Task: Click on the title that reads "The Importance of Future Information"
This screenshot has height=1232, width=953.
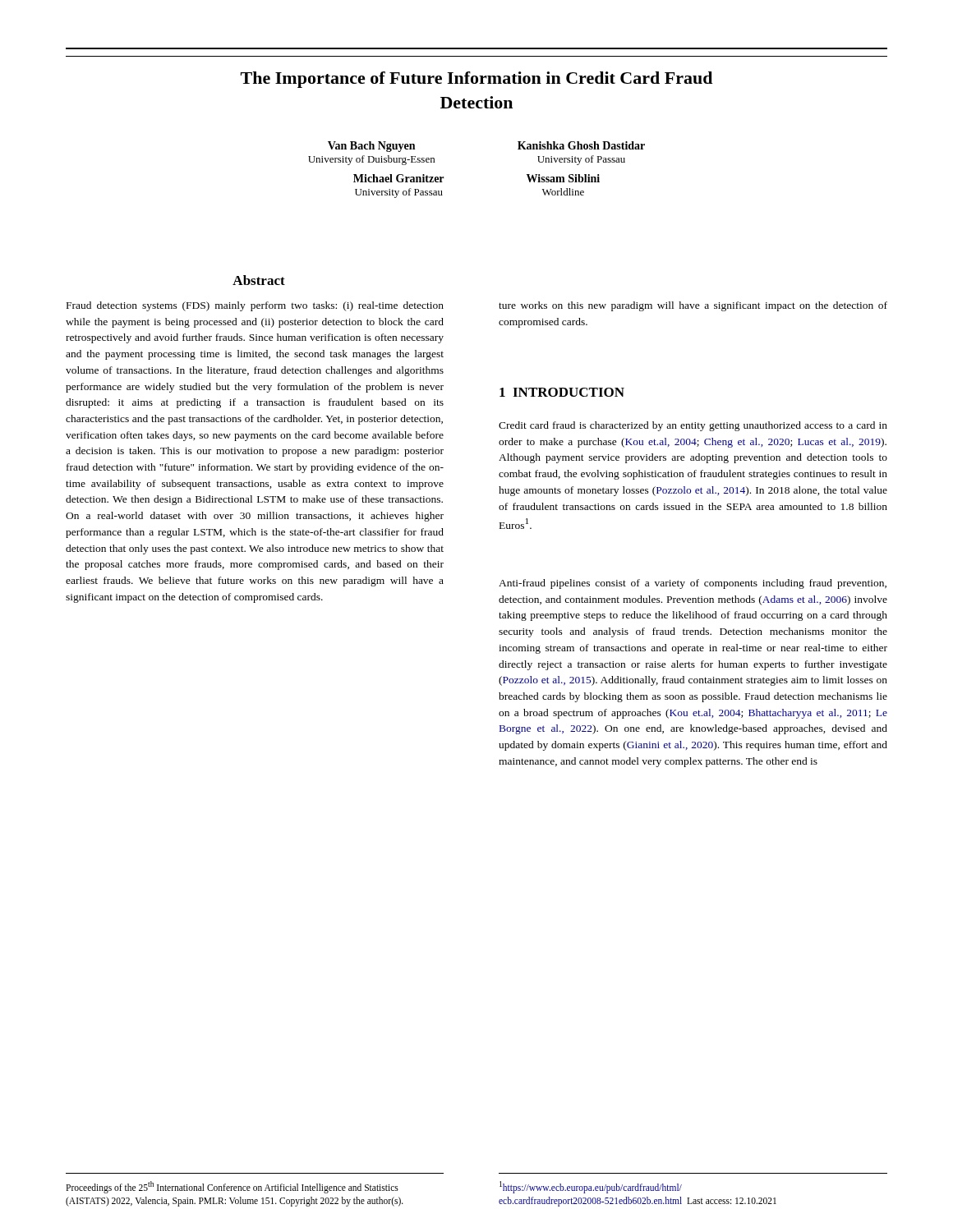Action: pyautogui.click(x=476, y=90)
